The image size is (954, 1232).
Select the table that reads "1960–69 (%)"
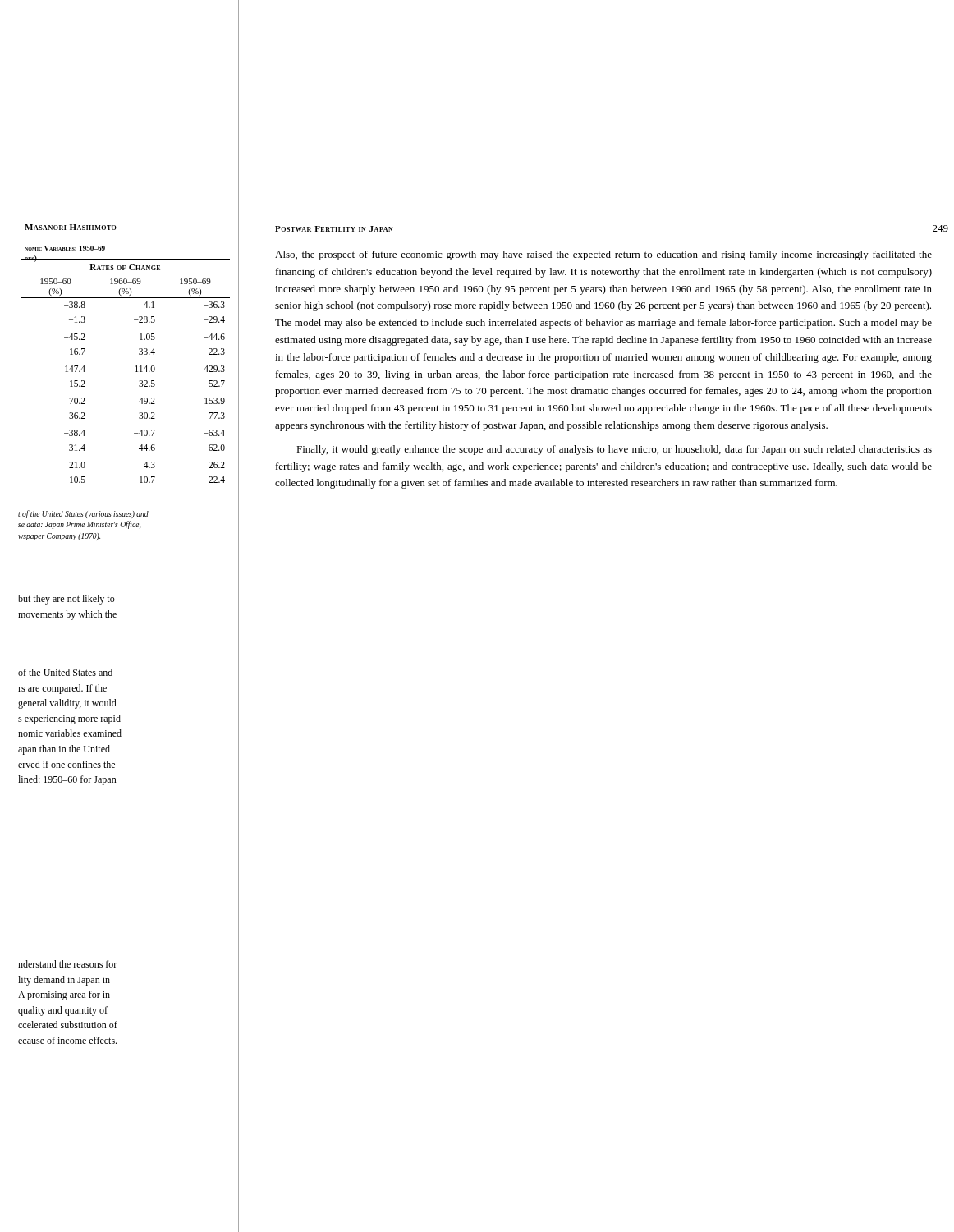[x=125, y=373]
